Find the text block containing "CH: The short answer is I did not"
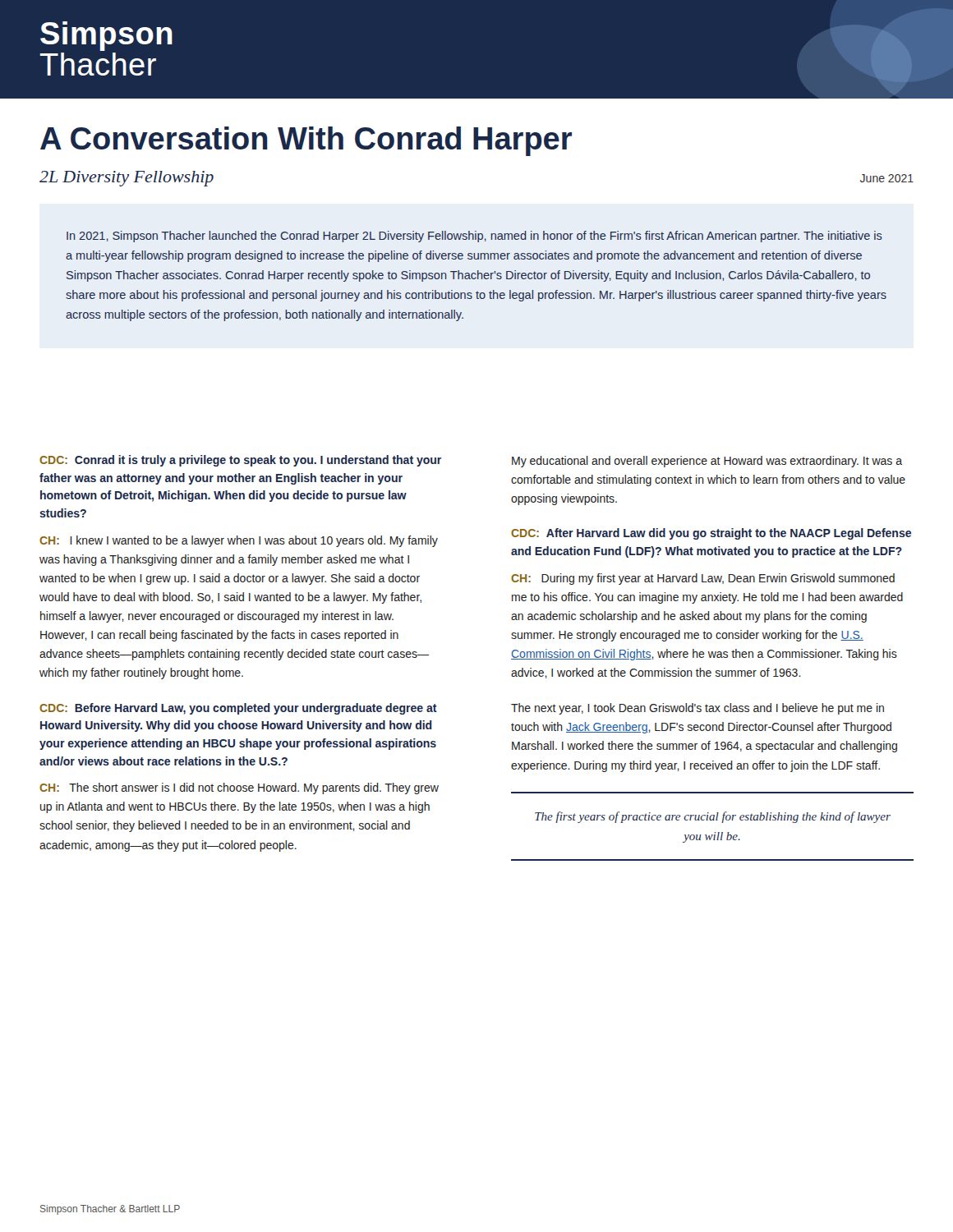953x1232 pixels. (239, 816)
